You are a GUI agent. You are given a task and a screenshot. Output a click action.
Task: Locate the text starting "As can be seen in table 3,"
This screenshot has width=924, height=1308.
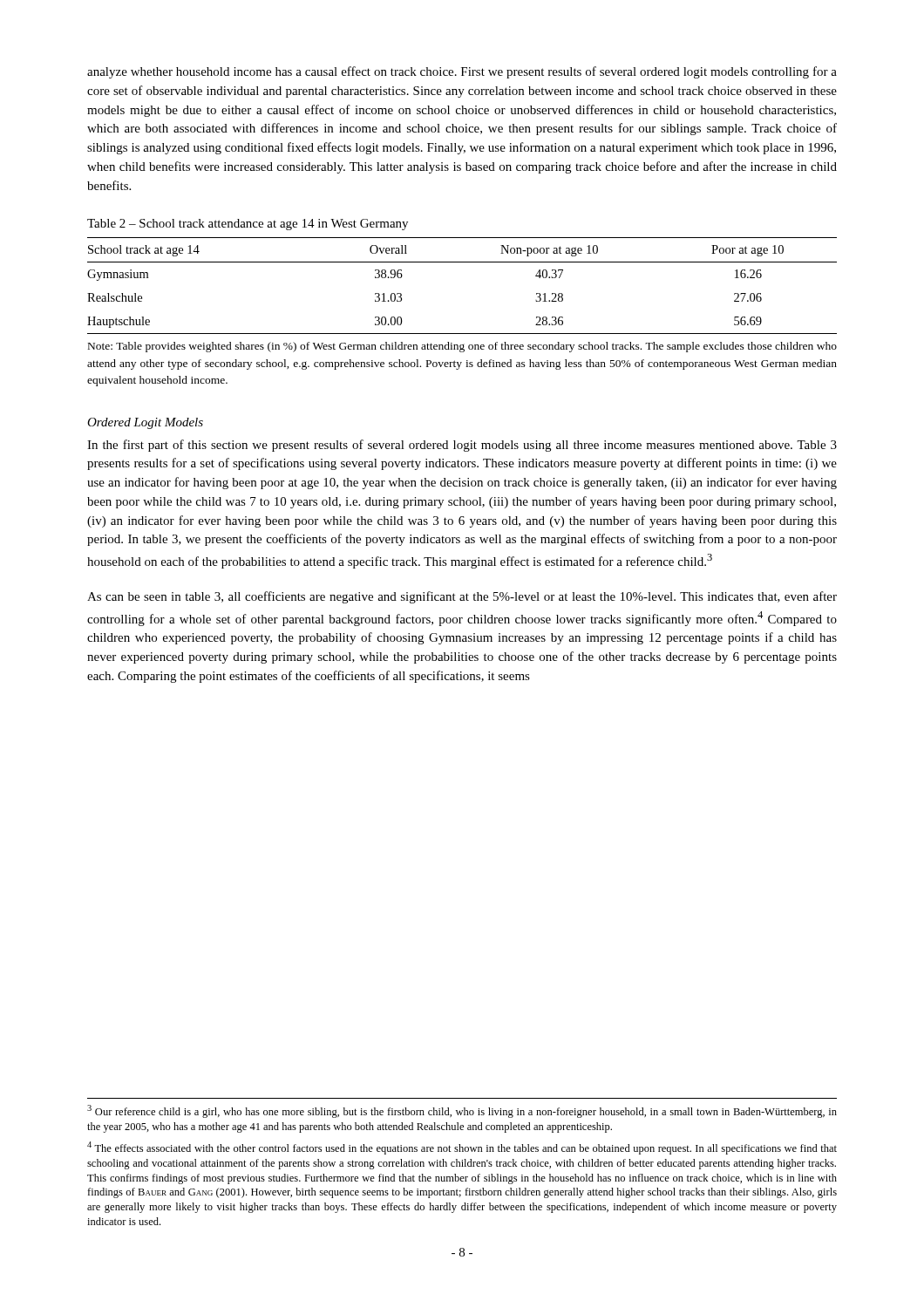click(462, 636)
